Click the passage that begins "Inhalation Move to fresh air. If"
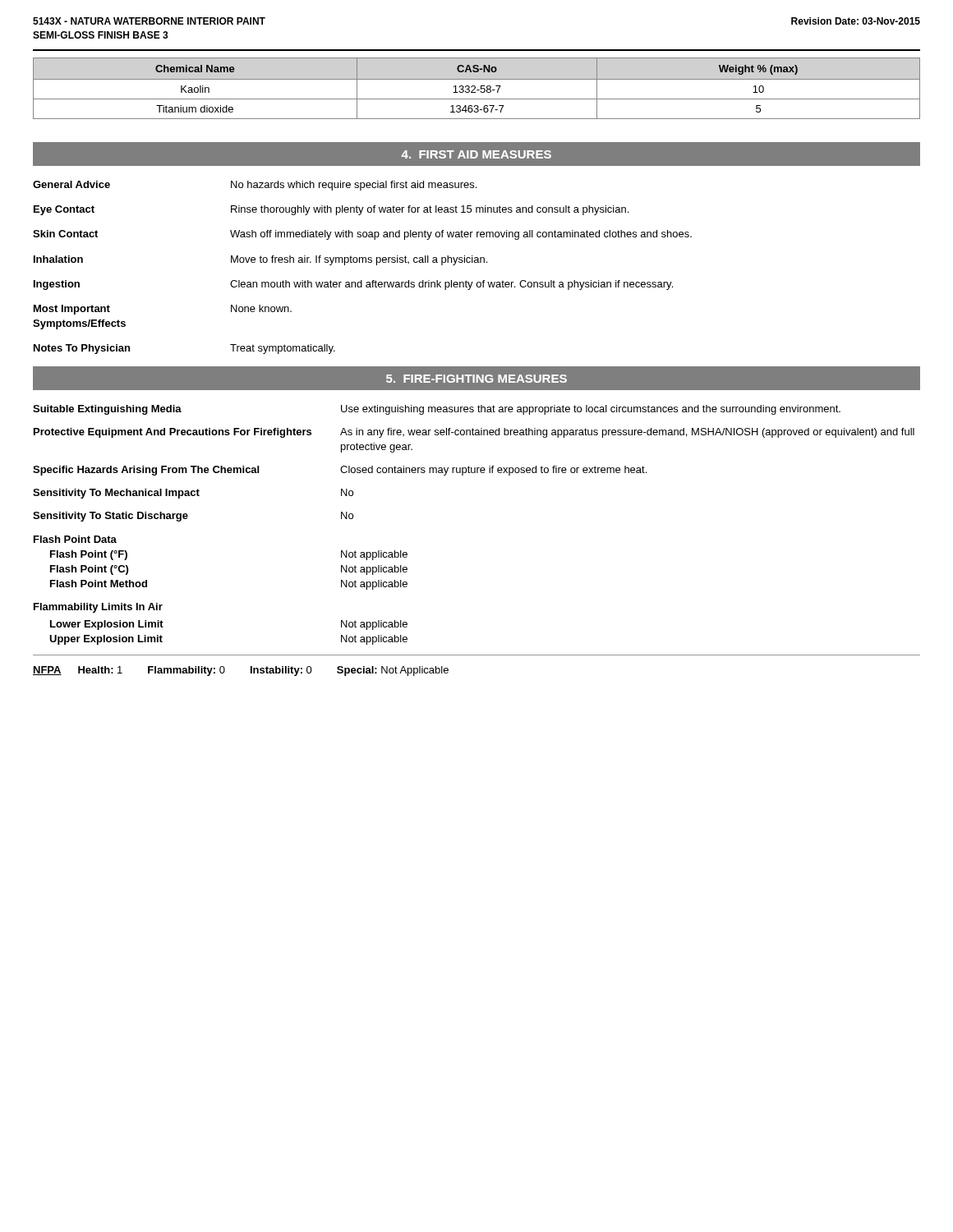Viewport: 953px width, 1232px height. pos(476,259)
